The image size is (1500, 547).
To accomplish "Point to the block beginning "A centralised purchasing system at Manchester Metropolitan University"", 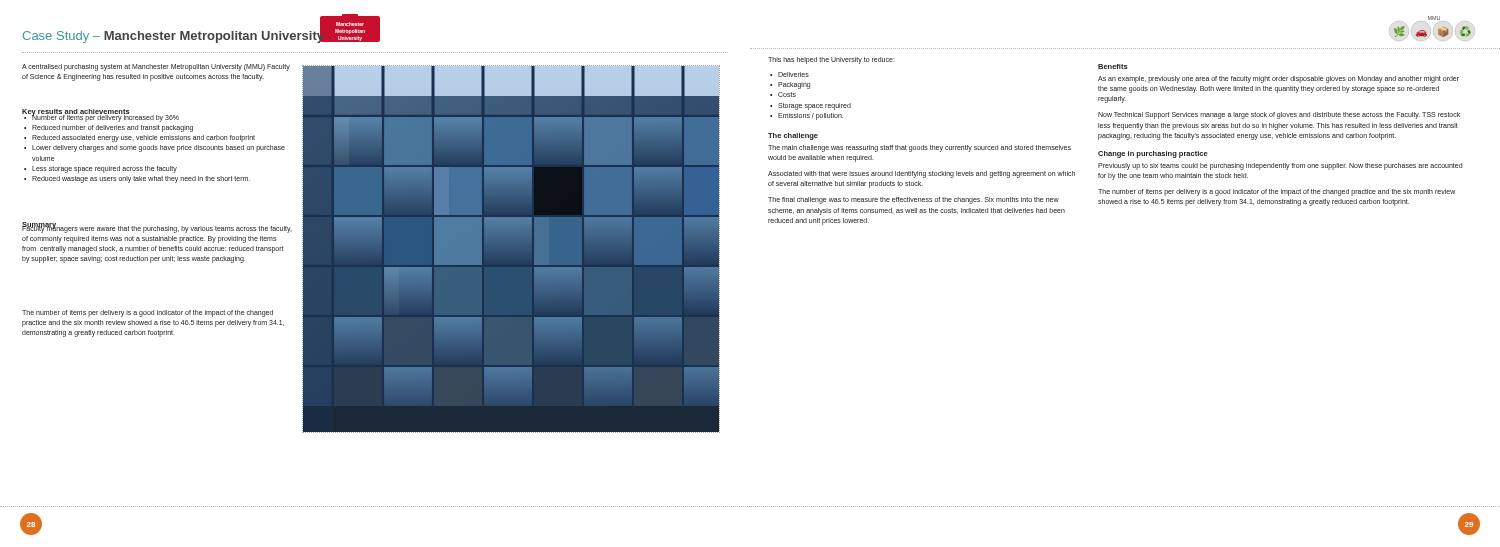I will coord(156,72).
